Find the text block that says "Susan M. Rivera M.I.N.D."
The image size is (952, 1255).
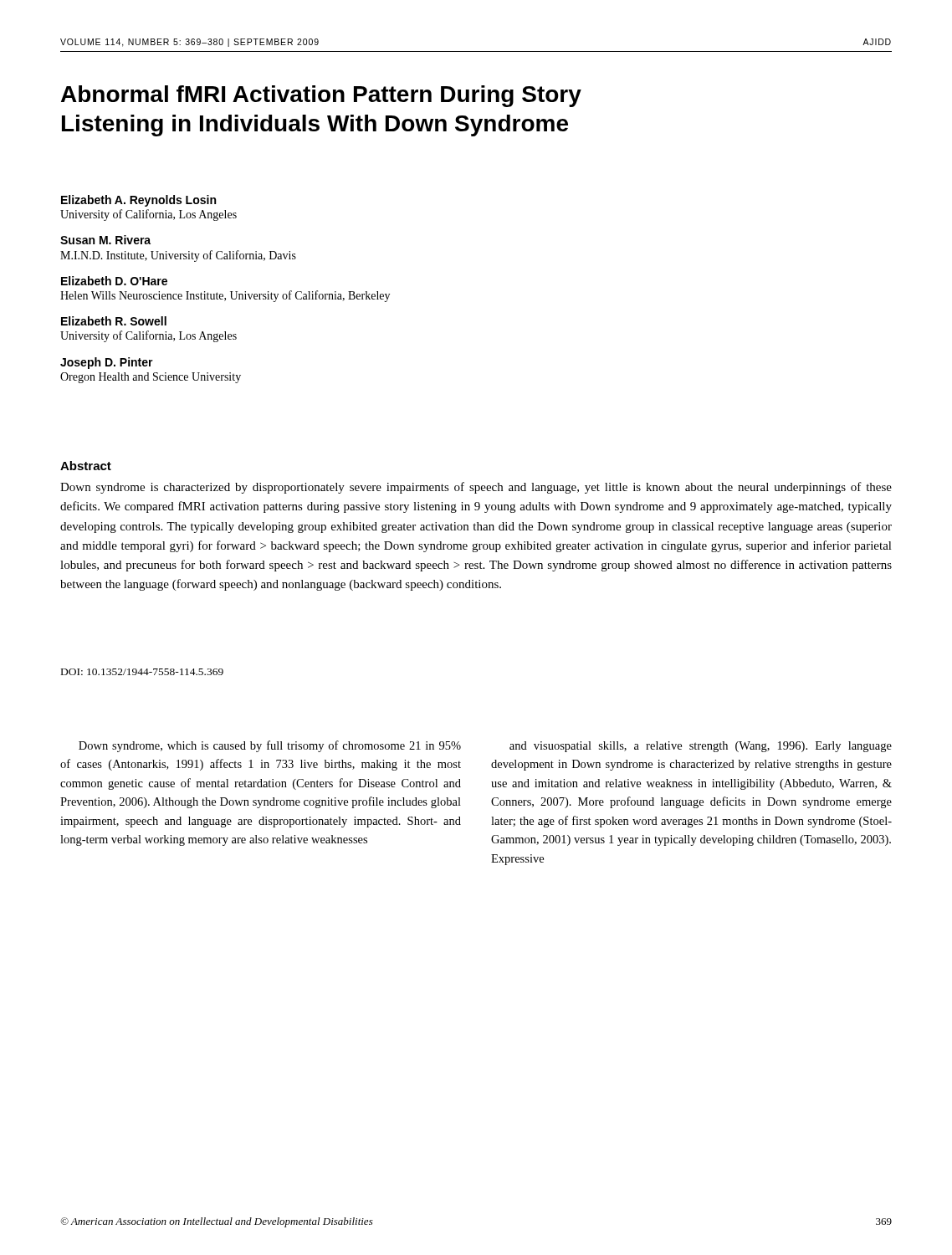tap(105, 240)
